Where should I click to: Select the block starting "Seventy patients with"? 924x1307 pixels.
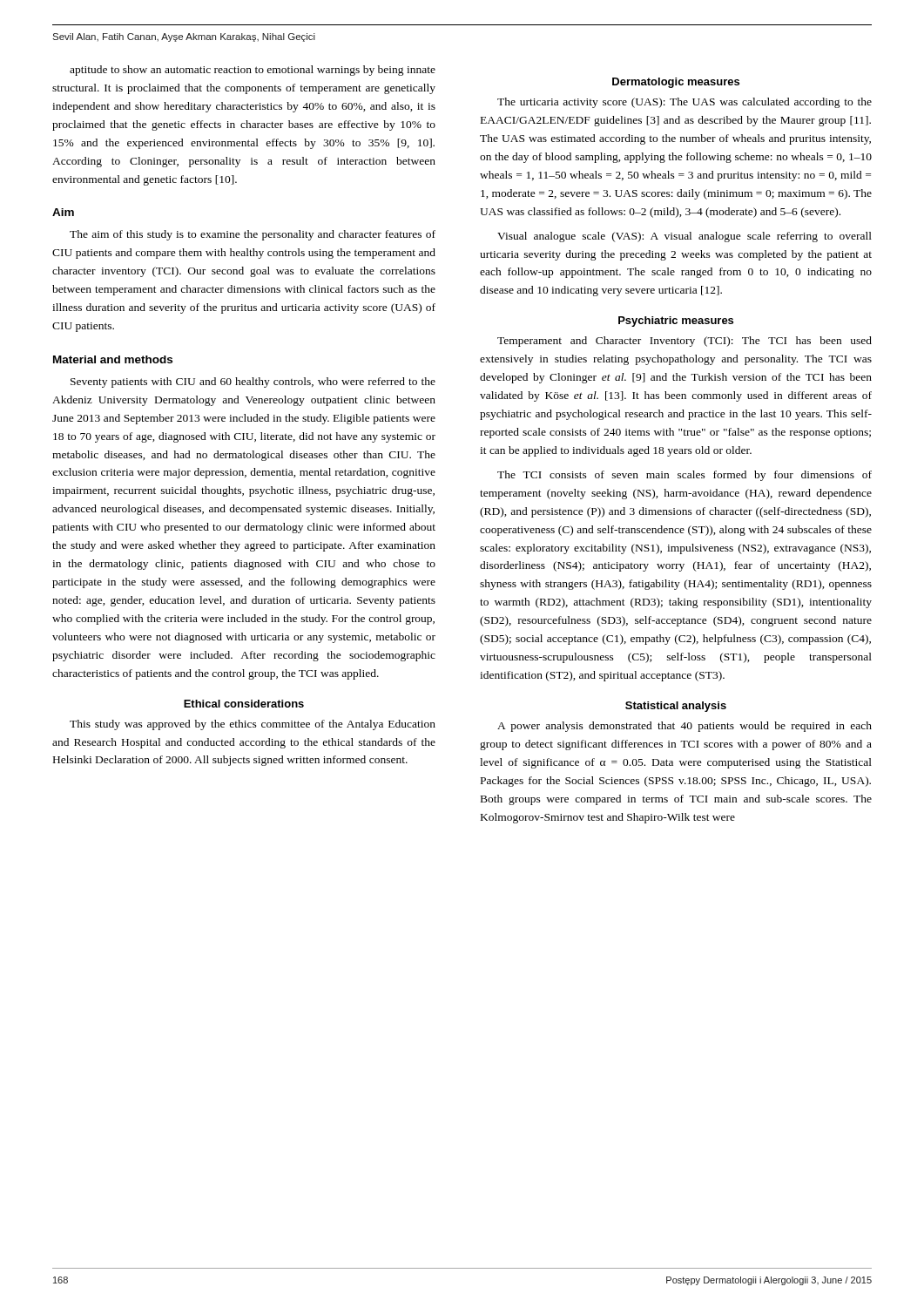point(244,528)
